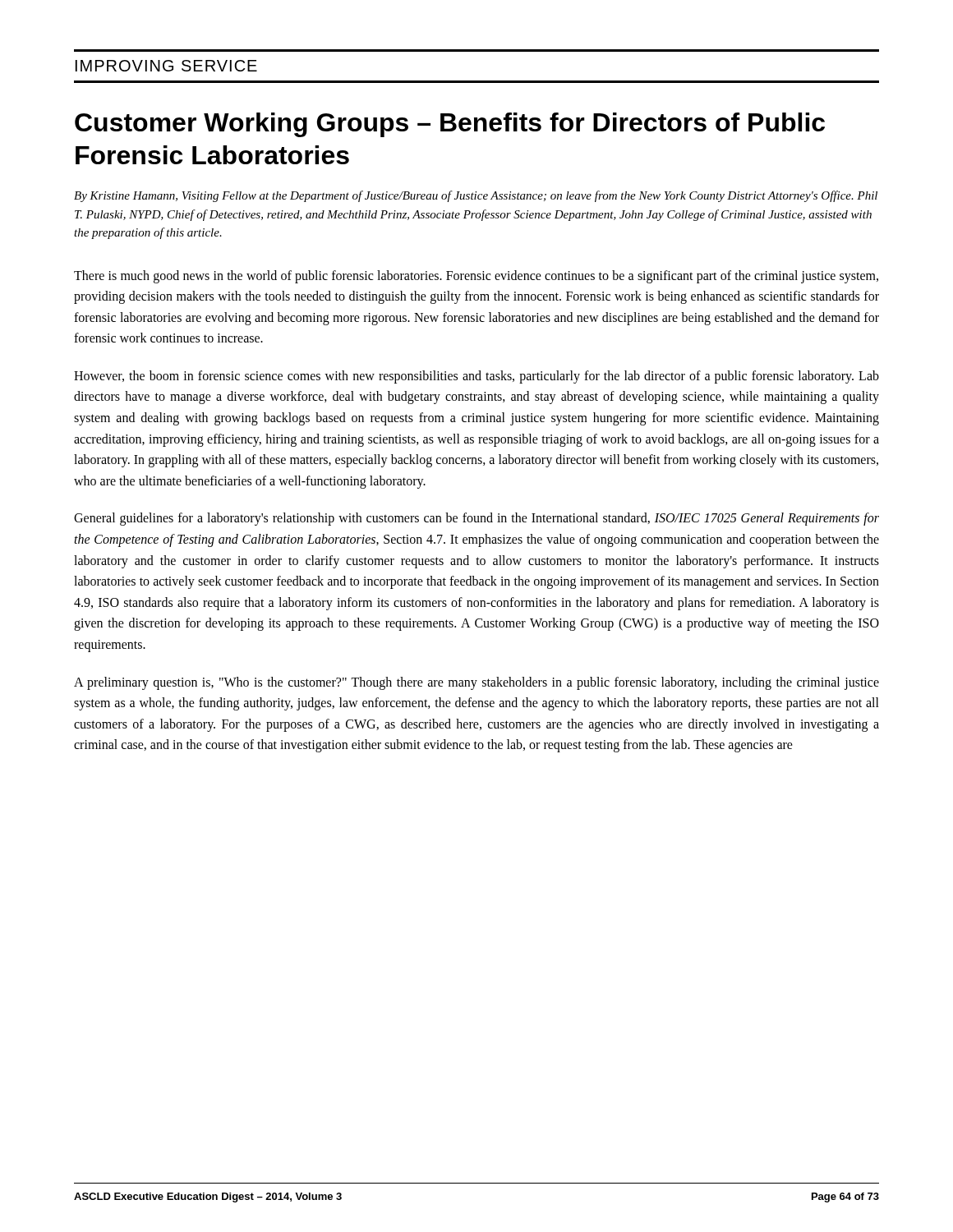The height and width of the screenshot is (1232, 953).
Task: Find the title containing "Customer Working Groups – Benefits for Directors of"
Action: pos(450,139)
